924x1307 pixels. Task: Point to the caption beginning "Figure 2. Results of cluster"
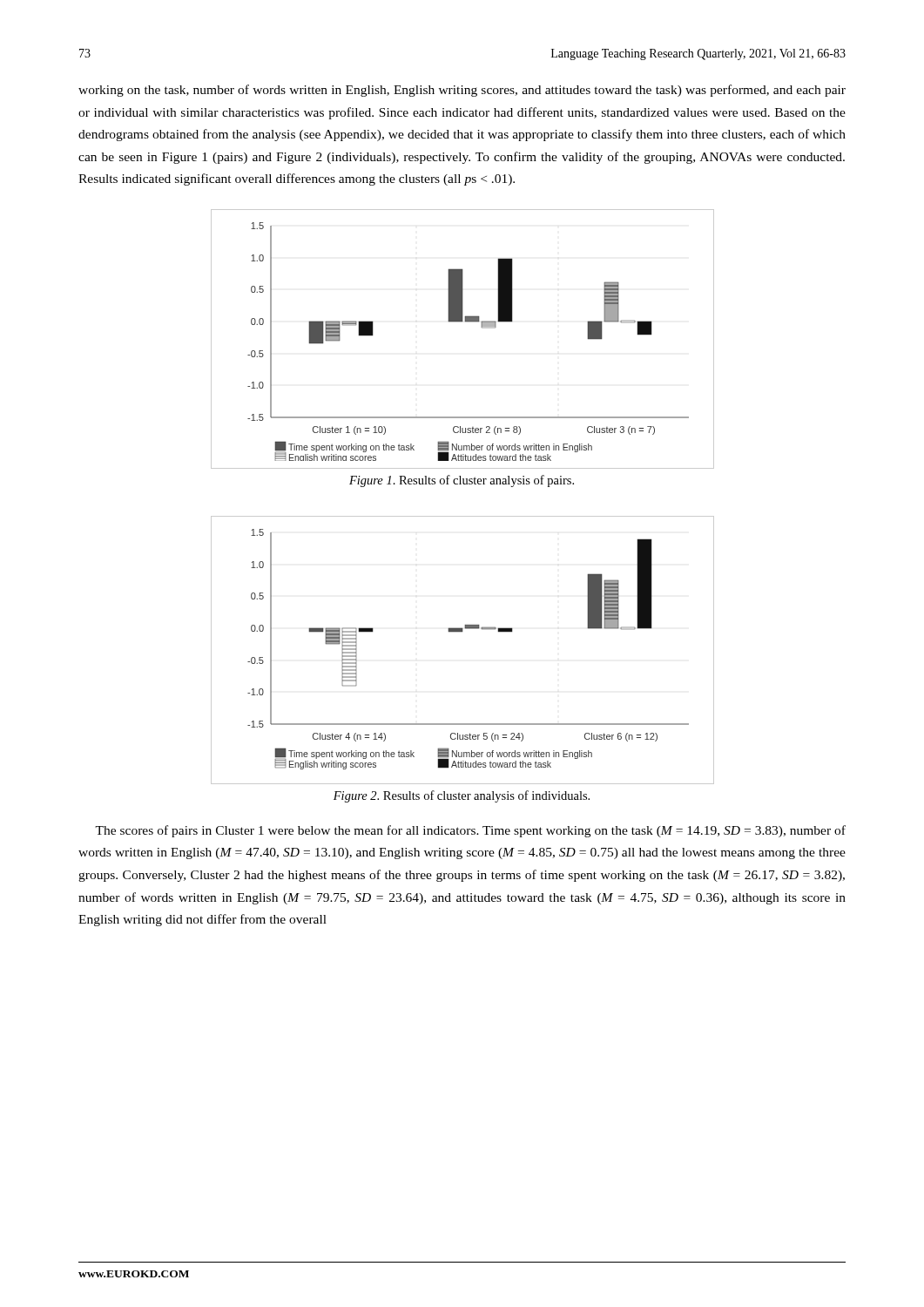pyautogui.click(x=462, y=795)
